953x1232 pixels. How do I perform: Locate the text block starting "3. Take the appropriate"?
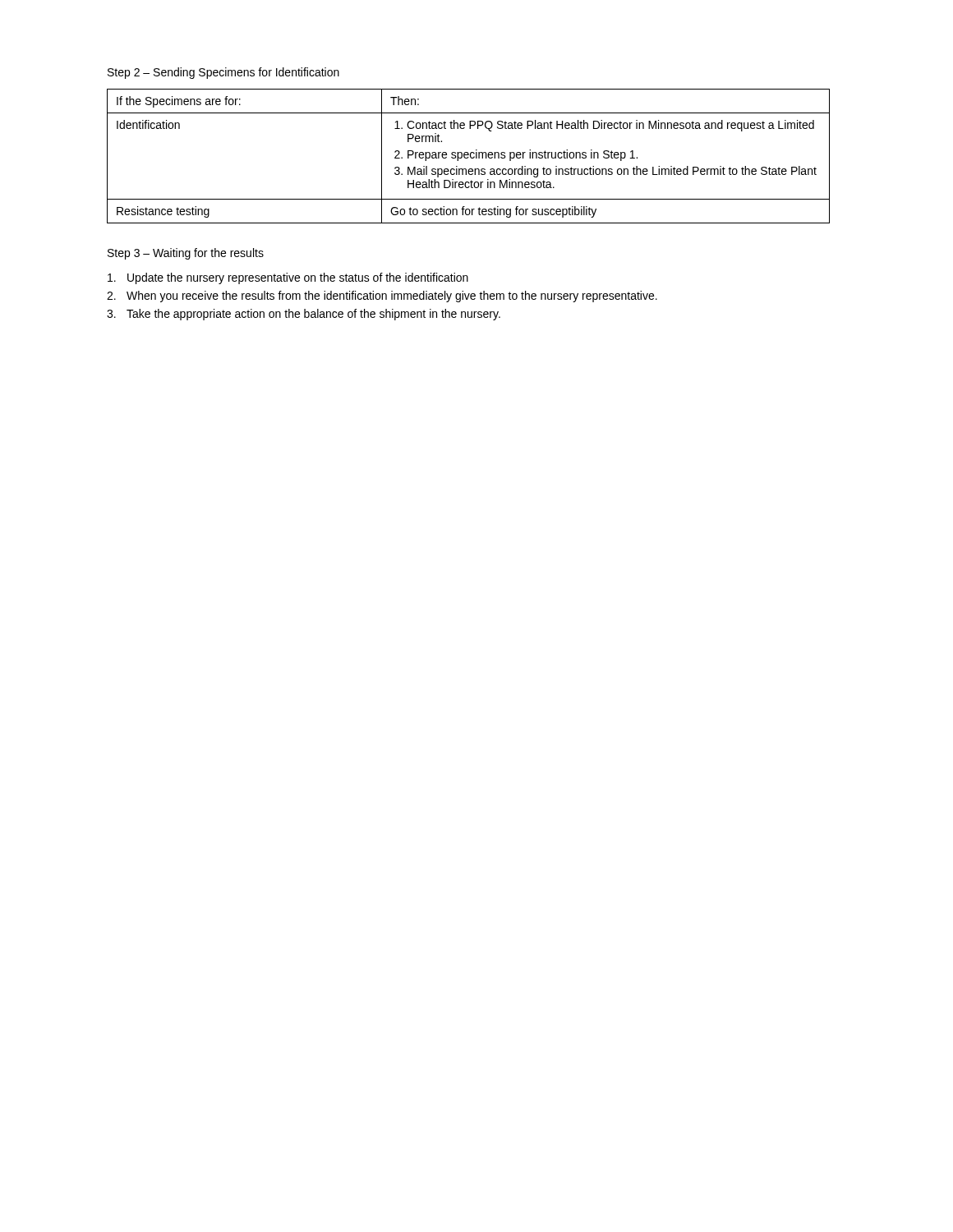[x=304, y=314]
